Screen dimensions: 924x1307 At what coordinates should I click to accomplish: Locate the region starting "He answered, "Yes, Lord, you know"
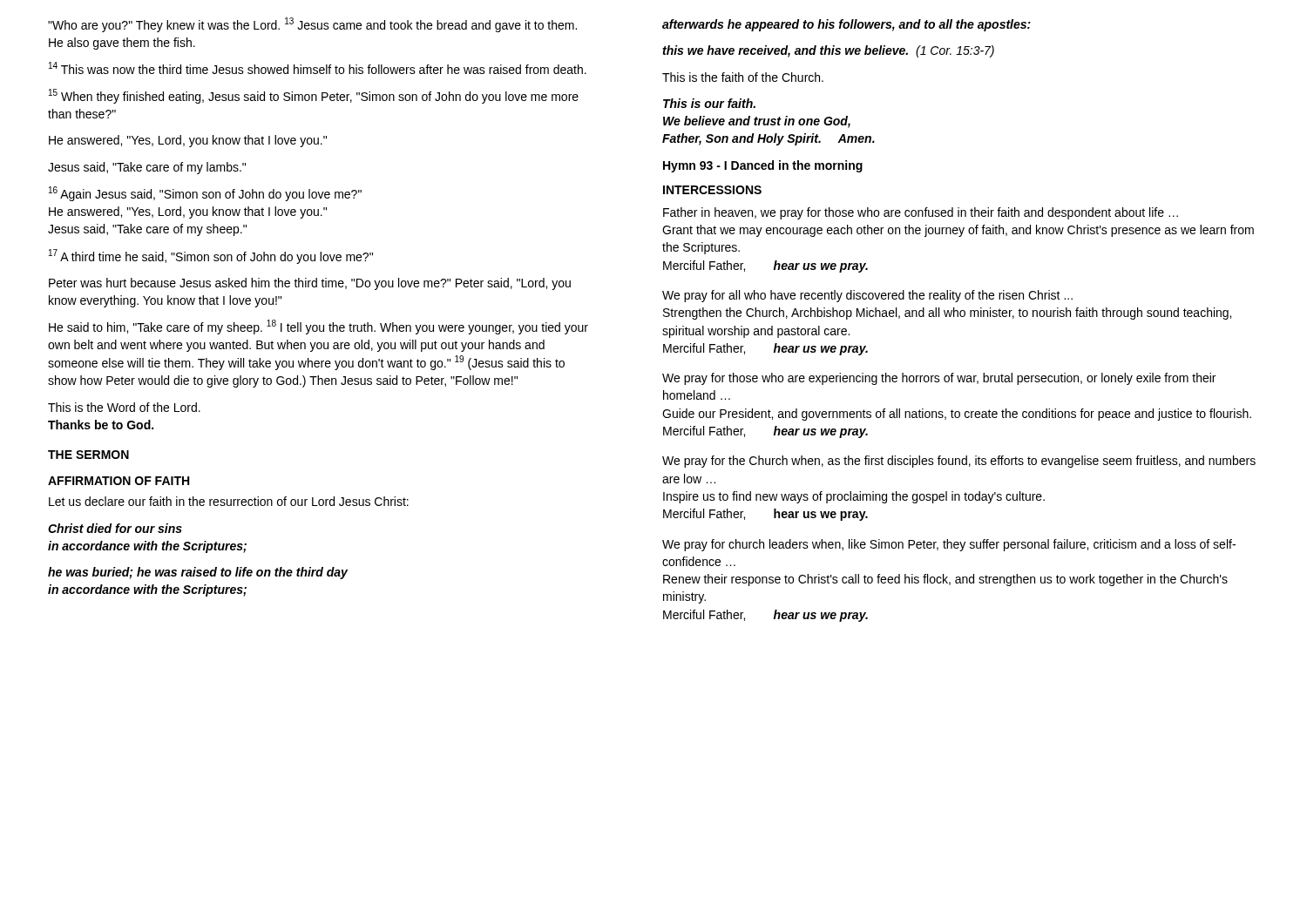coord(188,141)
